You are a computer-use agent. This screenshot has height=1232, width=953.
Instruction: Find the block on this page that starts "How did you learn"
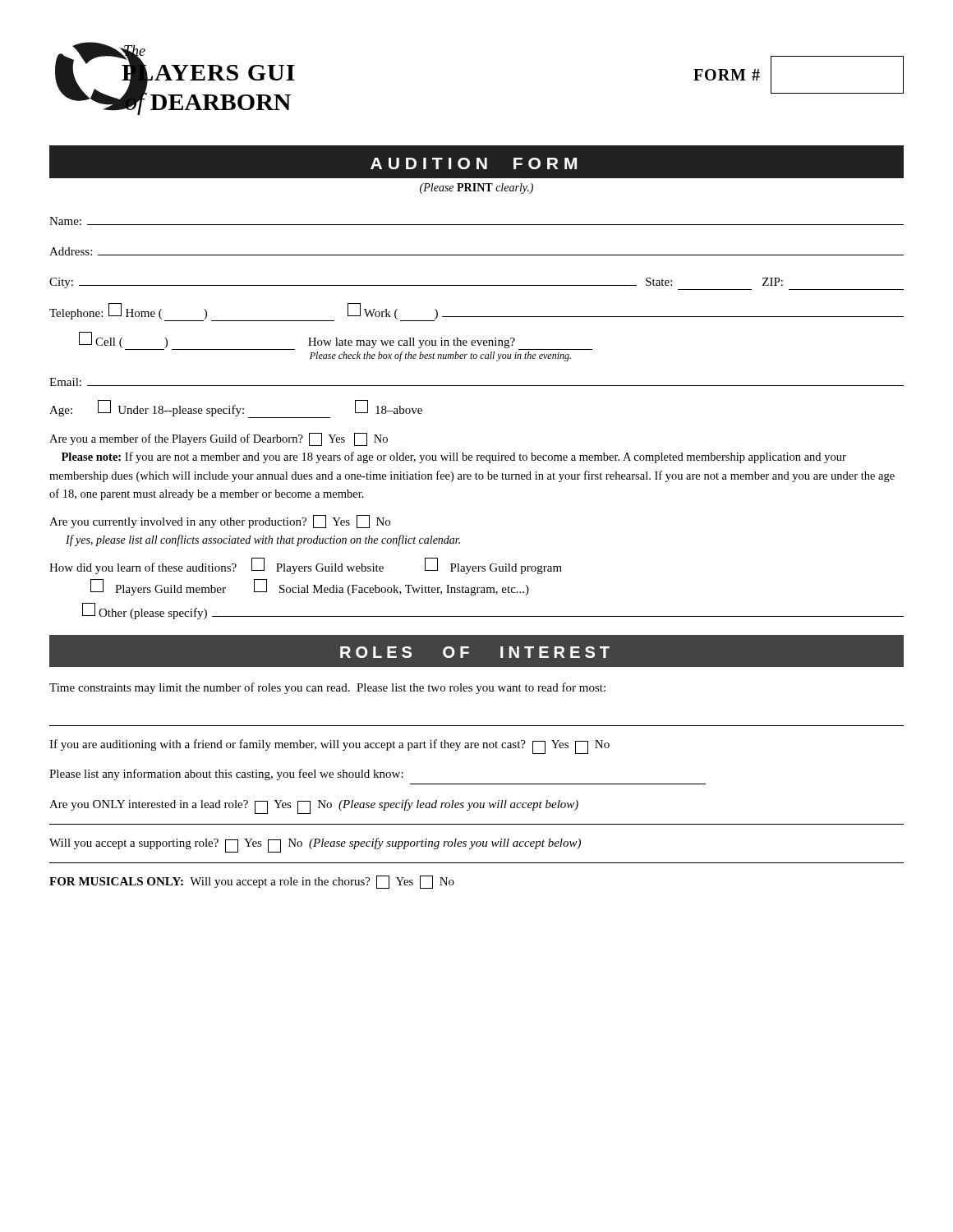pyautogui.click(x=476, y=590)
